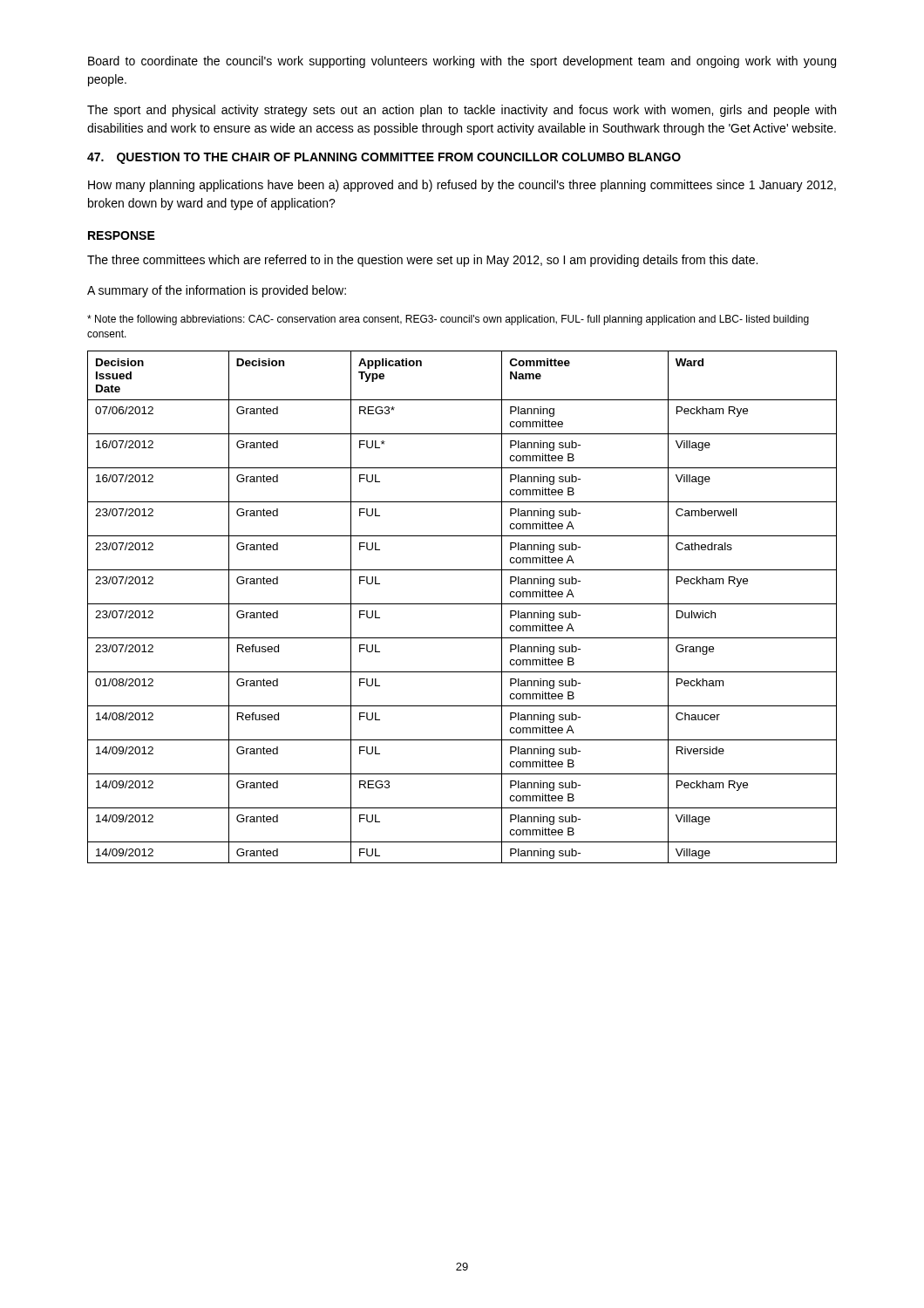This screenshot has height=1308, width=924.
Task: Locate the block of text that opens with "How many planning applications have been a)"
Action: tap(462, 194)
